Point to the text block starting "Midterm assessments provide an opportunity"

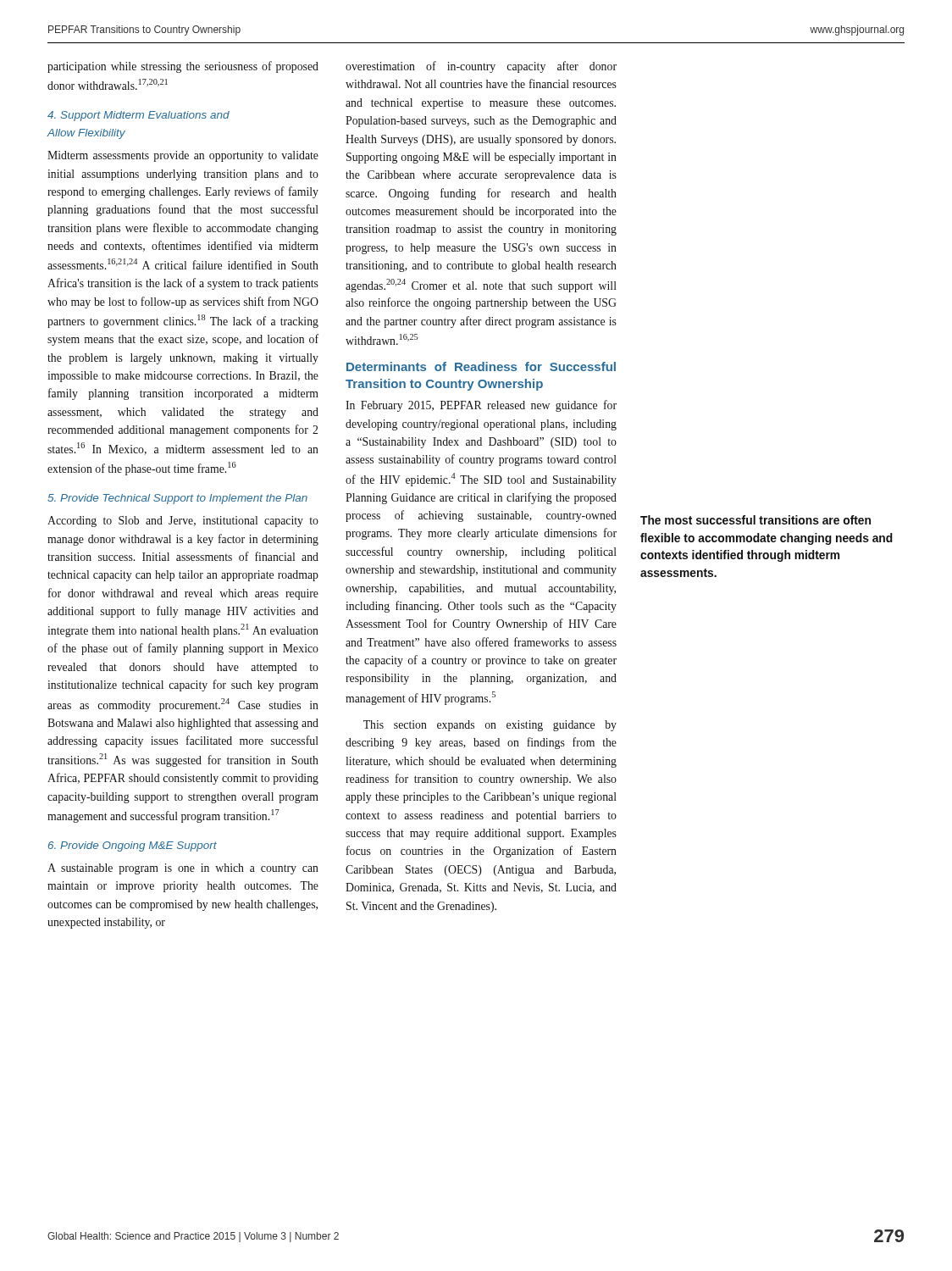click(x=183, y=312)
